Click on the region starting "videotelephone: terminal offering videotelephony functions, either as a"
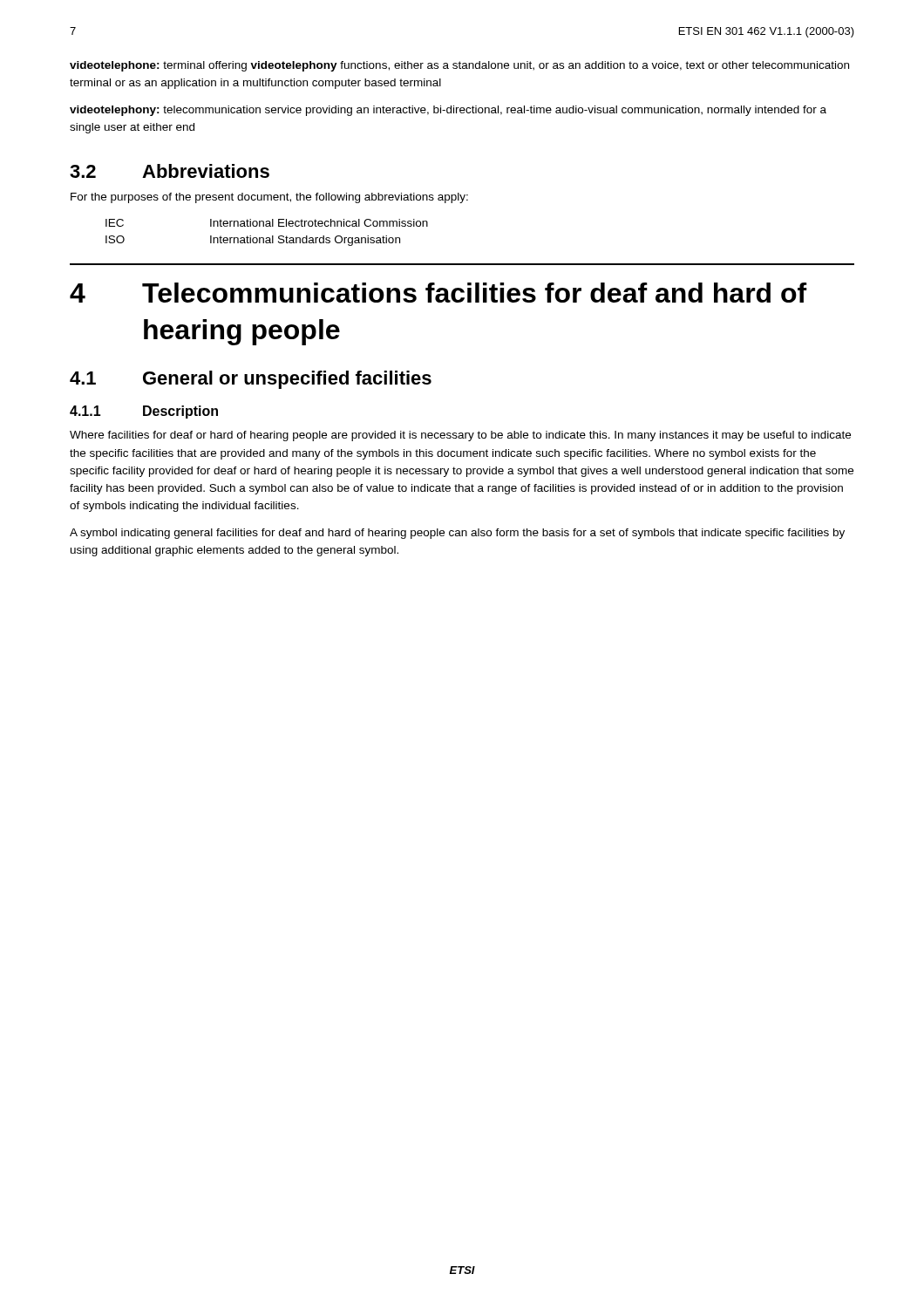This screenshot has width=924, height=1308. click(460, 74)
